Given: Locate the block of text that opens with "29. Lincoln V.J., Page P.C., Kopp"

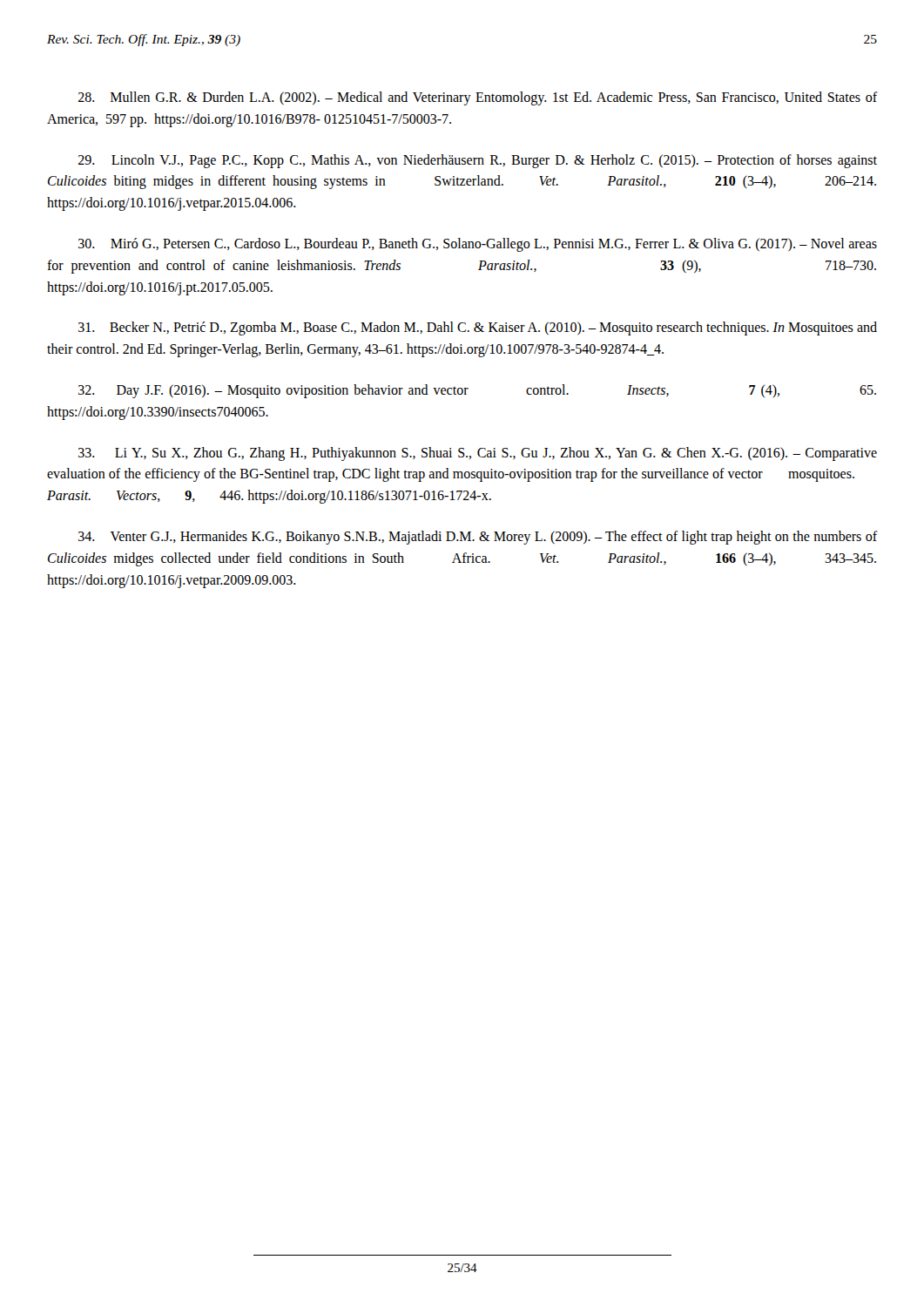Looking at the screenshot, I should coord(462,182).
